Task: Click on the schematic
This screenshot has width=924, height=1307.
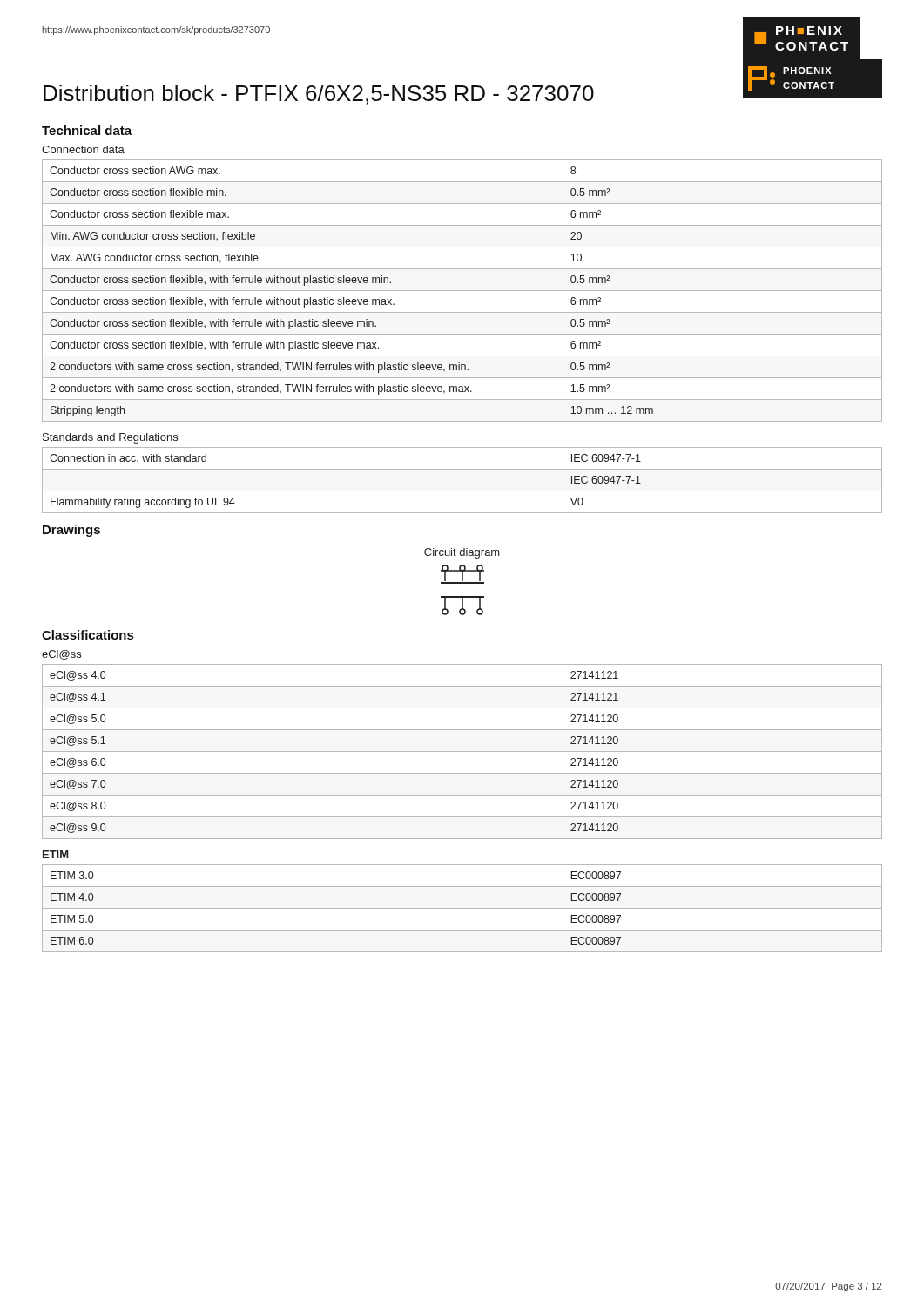Action: point(462,591)
